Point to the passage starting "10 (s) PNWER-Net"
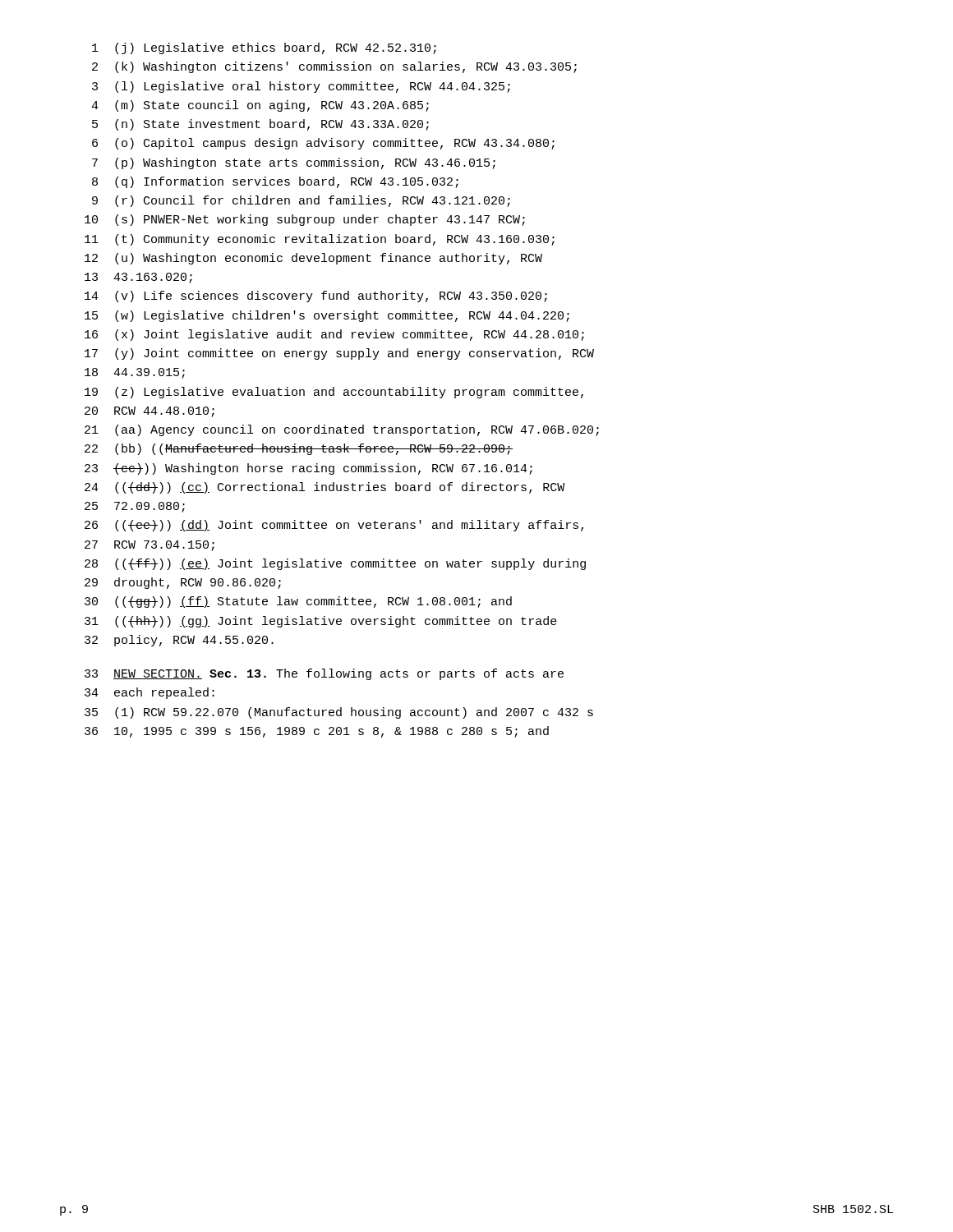The width and height of the screenshot is (953, 1232). point(476,221)
